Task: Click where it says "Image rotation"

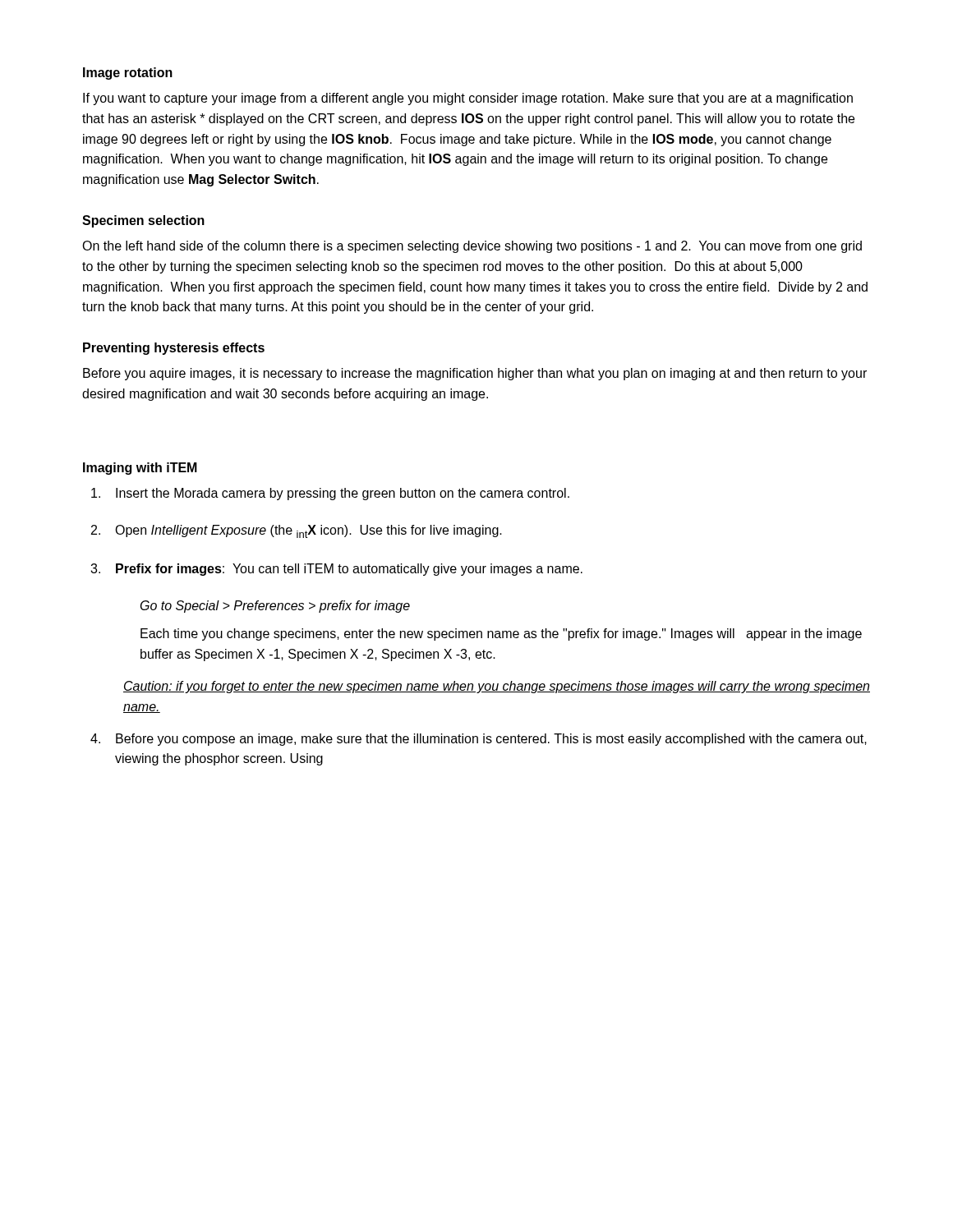Action: [x=127, y=73]
